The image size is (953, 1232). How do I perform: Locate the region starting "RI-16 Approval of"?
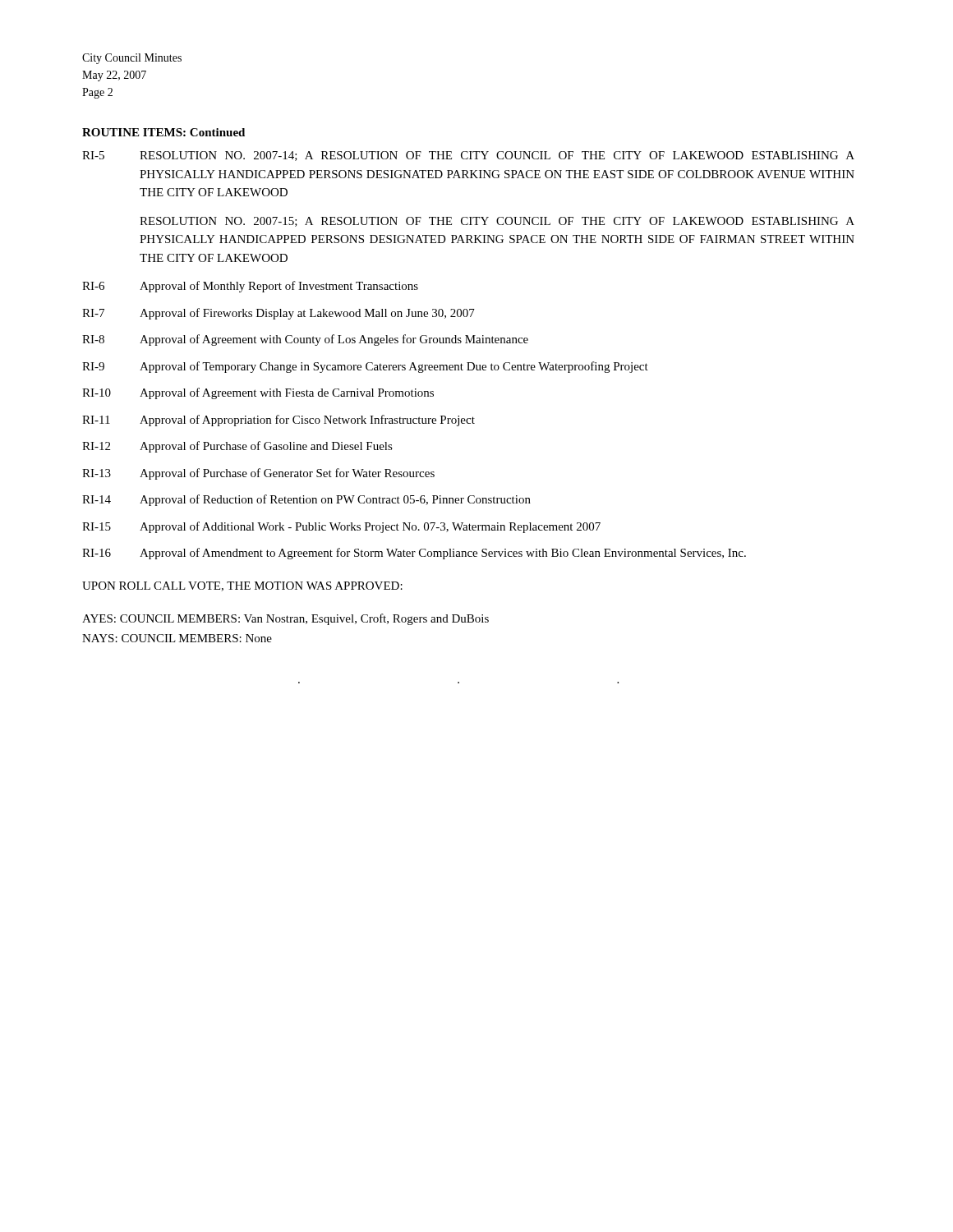click(x=414, y=553)
